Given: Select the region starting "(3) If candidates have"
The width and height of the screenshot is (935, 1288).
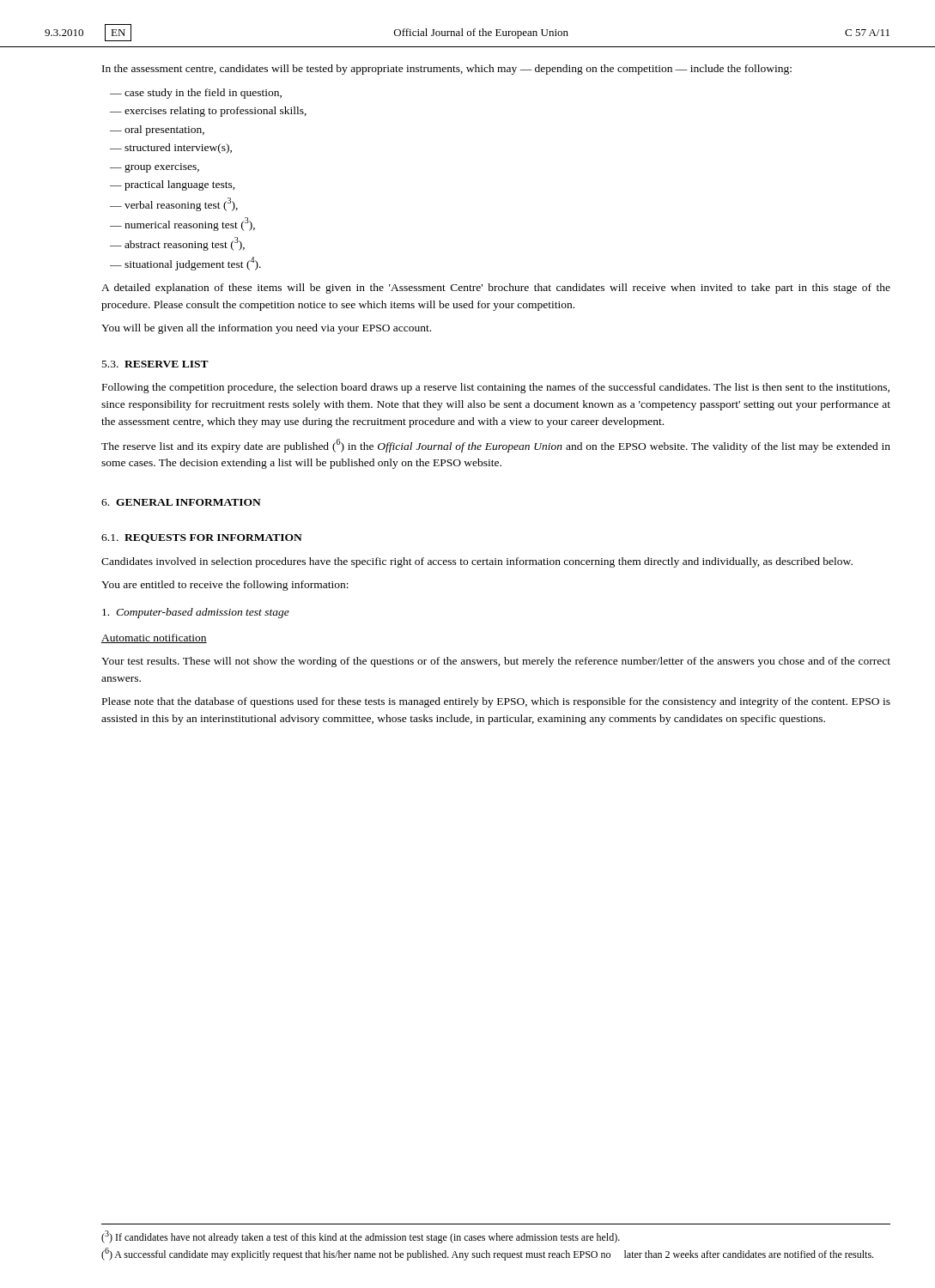Looking at the screenshot, I should tap(488, 1245).
